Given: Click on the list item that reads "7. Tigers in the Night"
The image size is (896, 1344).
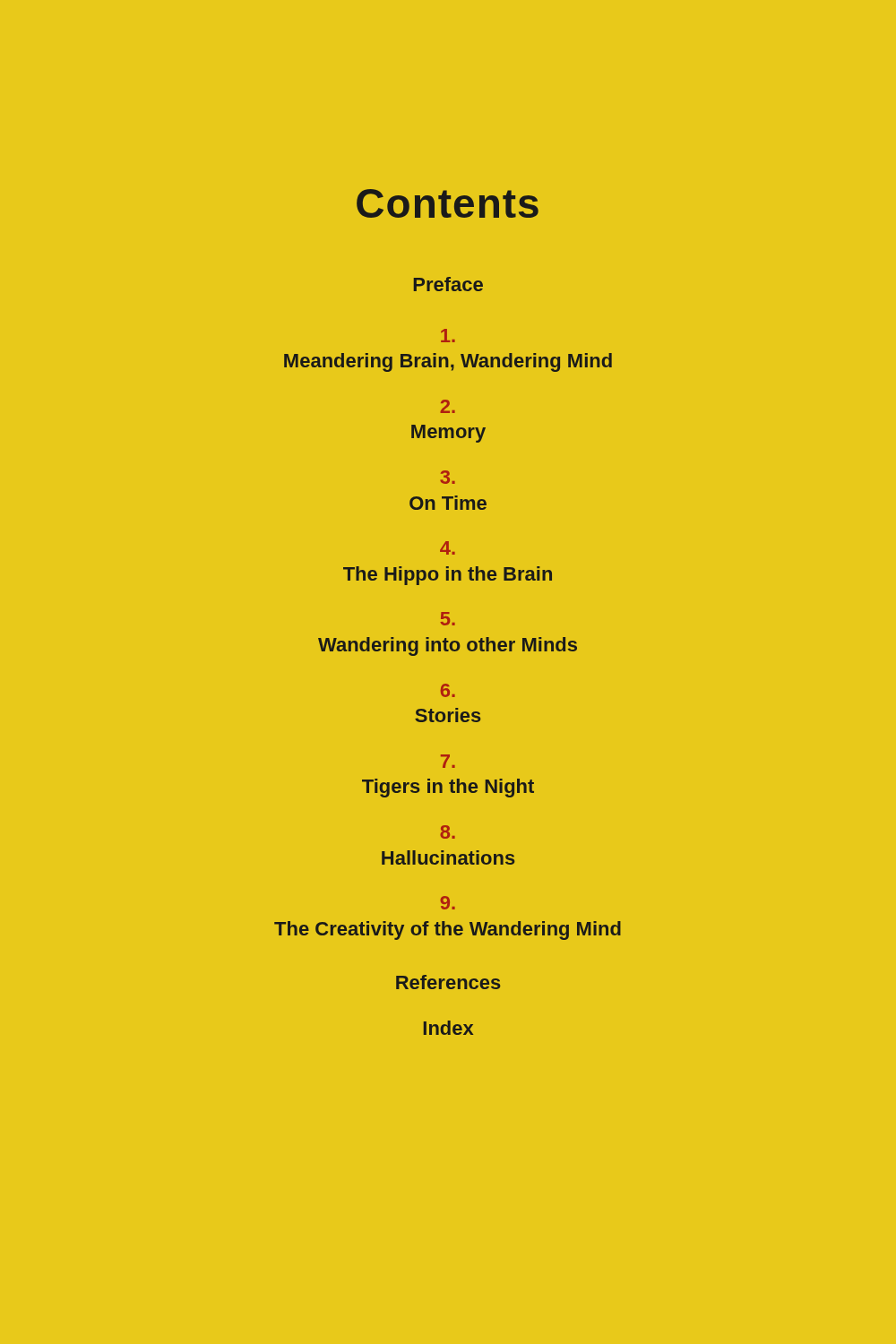Looking at the screenshot, I should point(448,774).
